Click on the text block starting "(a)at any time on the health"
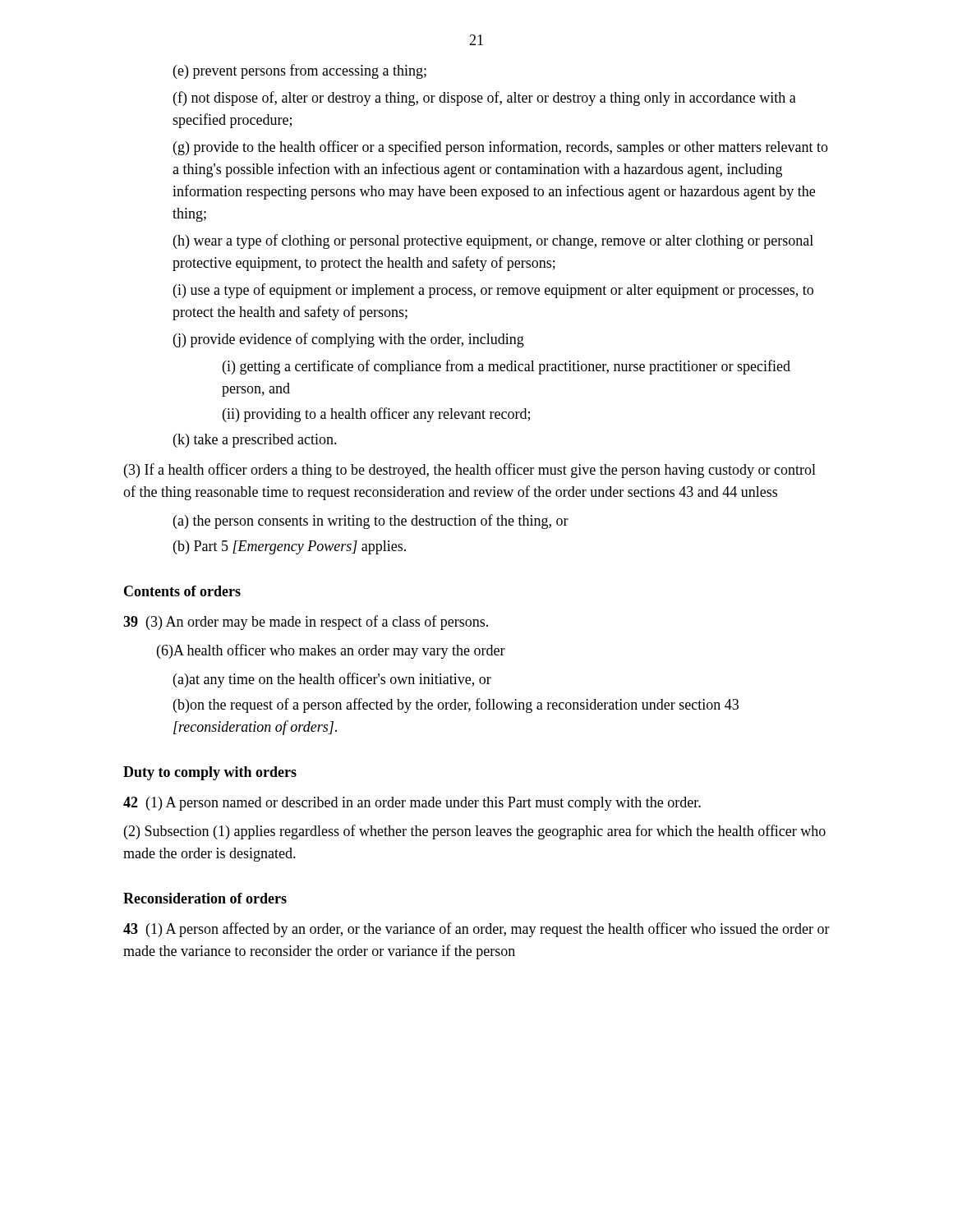The height and width of the screenshot is (1232, 953). tap(332, 679)
